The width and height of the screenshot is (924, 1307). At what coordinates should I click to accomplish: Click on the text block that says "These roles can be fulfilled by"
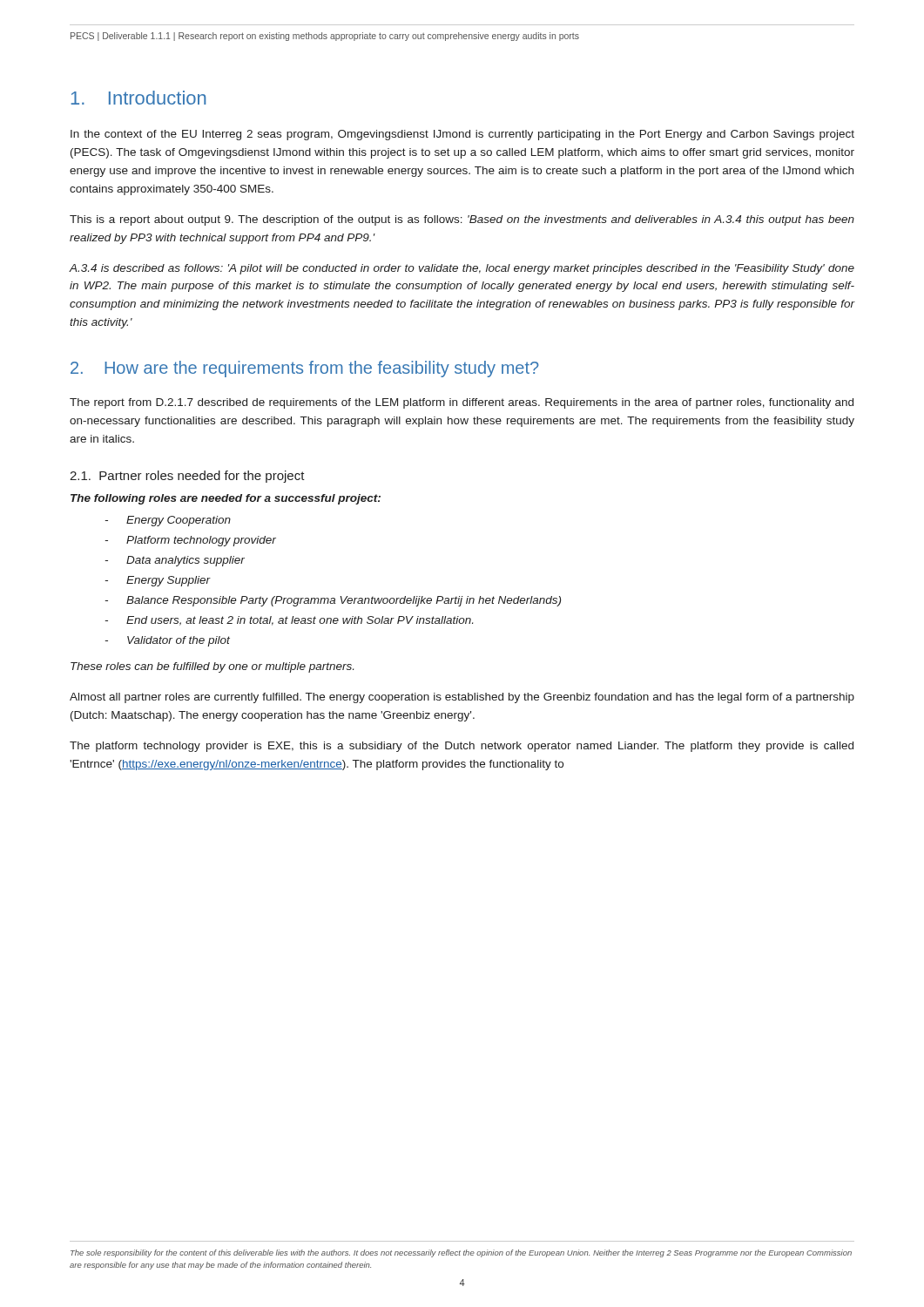tap(212, 667)
